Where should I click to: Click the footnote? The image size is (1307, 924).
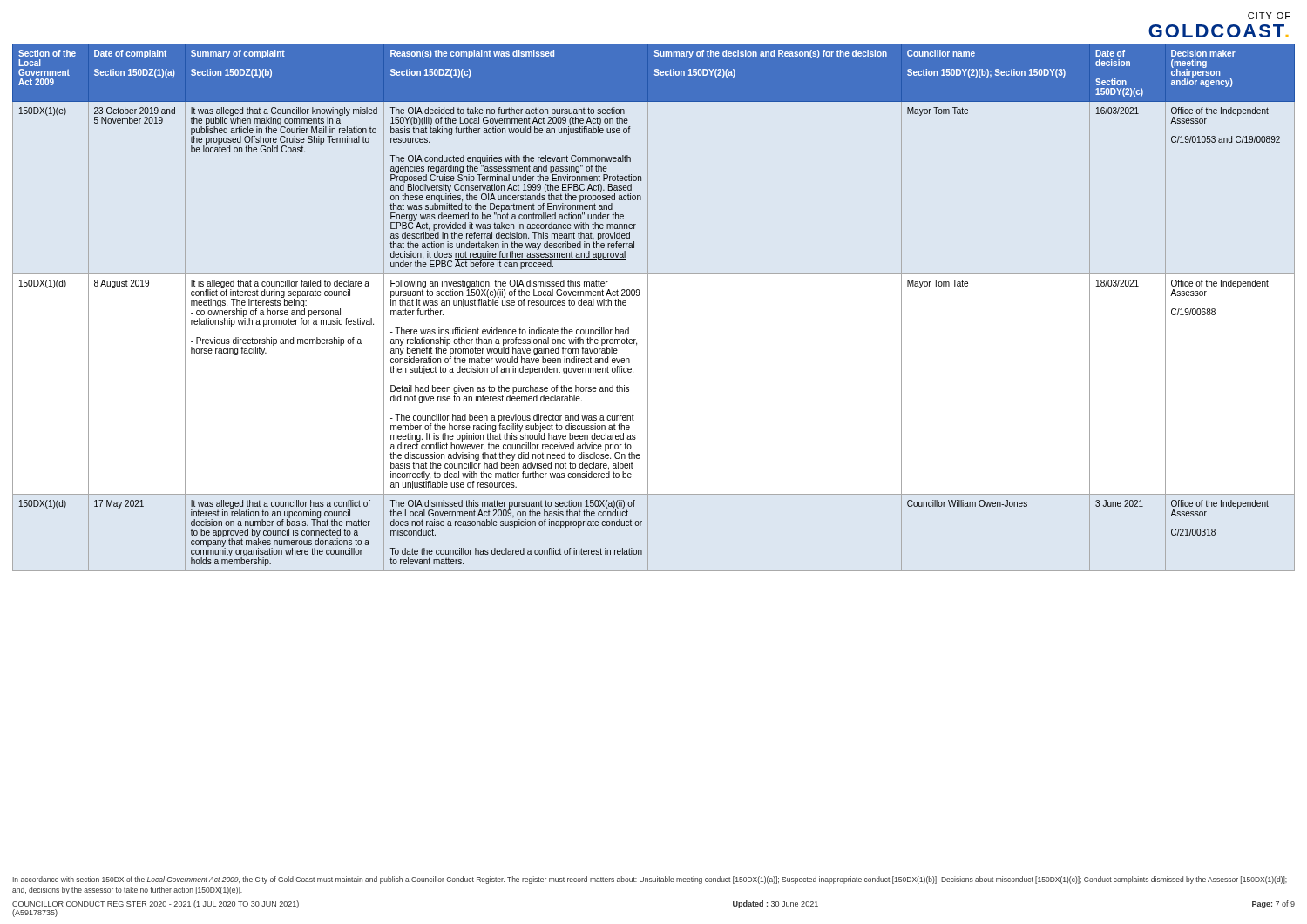click(650, 885)
